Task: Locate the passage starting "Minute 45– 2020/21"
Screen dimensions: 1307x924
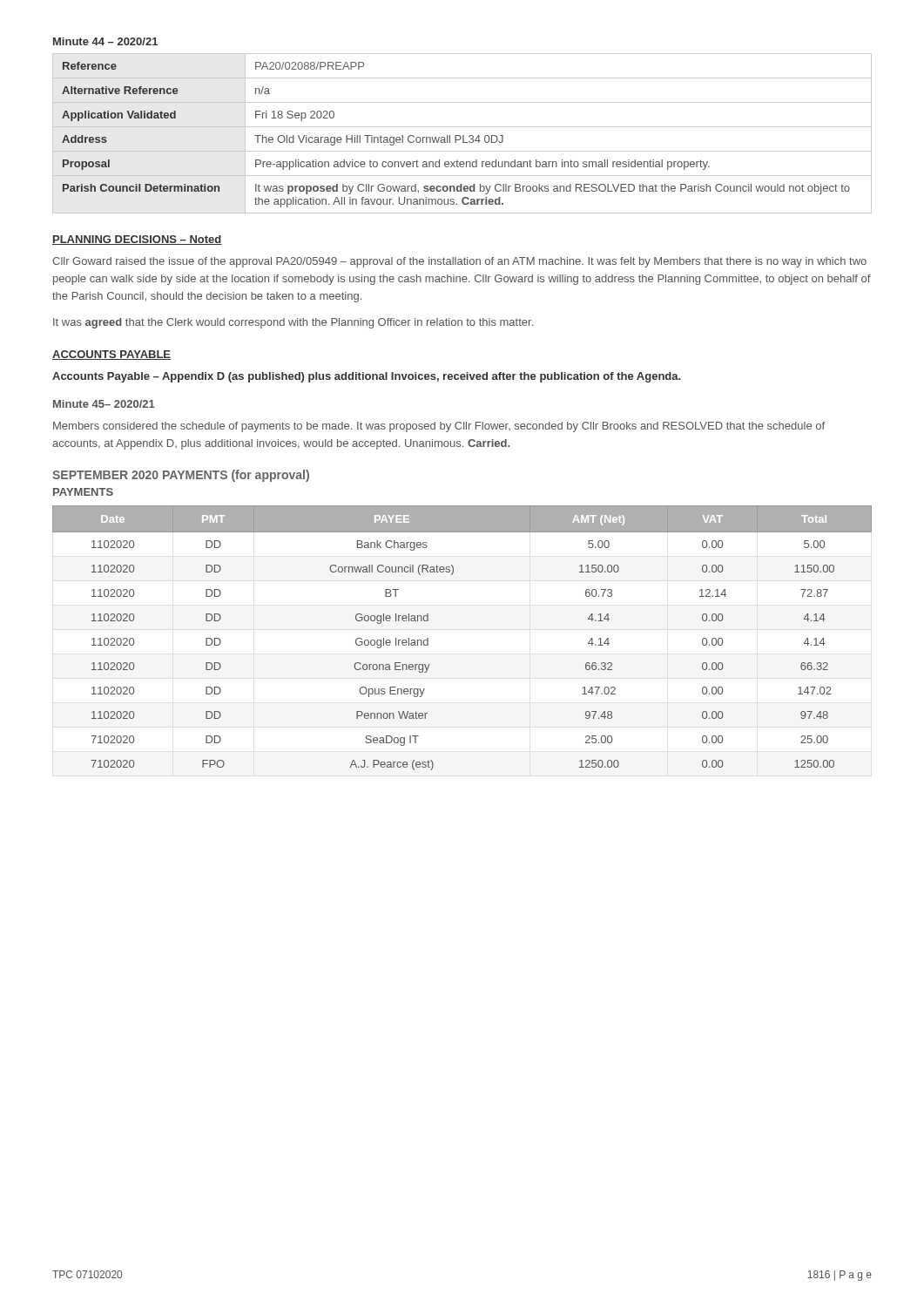Action: pos(104,404)
